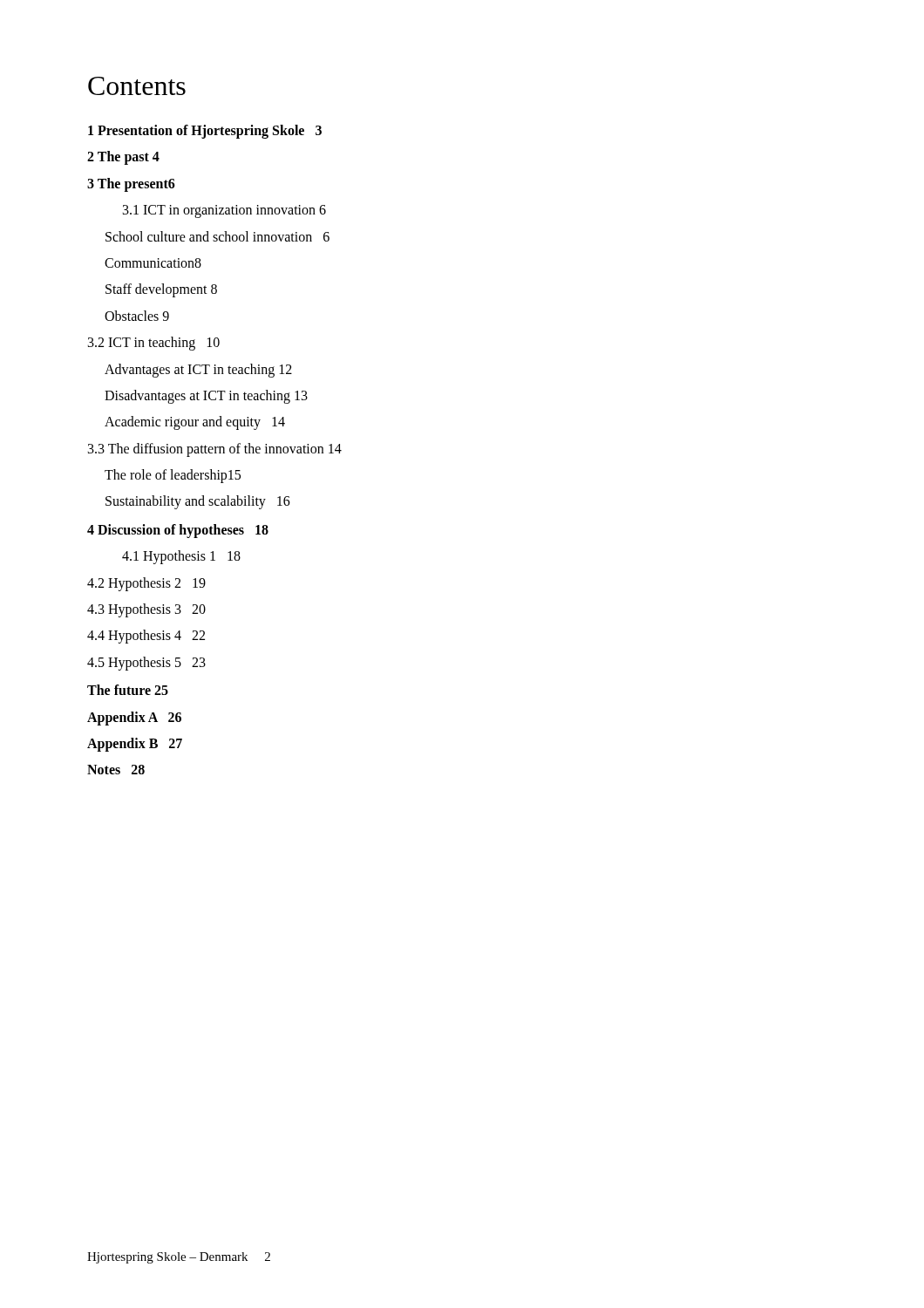Click on the region starting "Obstacles 9"
This screenshot has height=1308, width=924.
[x=137, y=316]
